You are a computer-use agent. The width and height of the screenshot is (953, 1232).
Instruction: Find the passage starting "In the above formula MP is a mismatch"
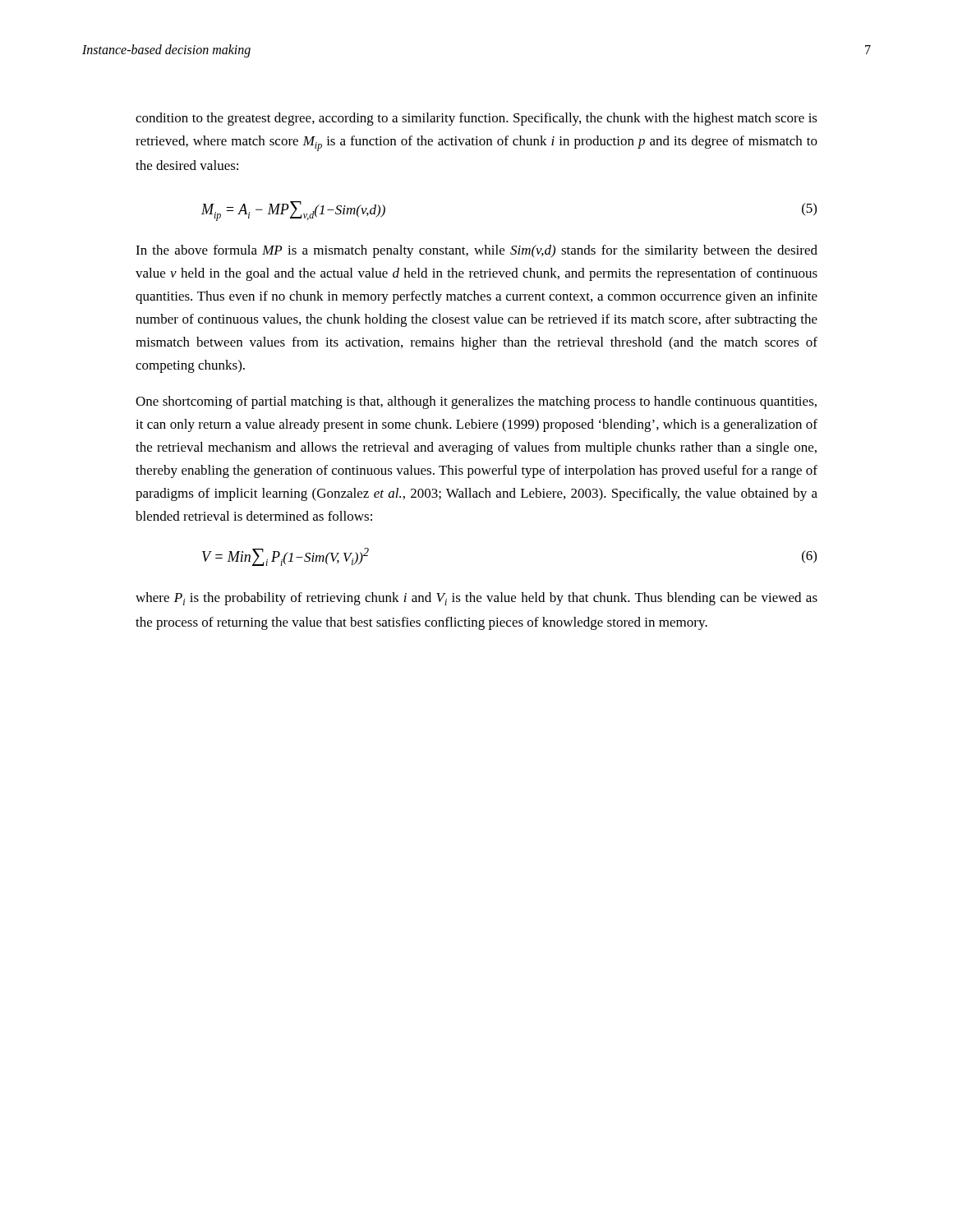tap(476, 308)
